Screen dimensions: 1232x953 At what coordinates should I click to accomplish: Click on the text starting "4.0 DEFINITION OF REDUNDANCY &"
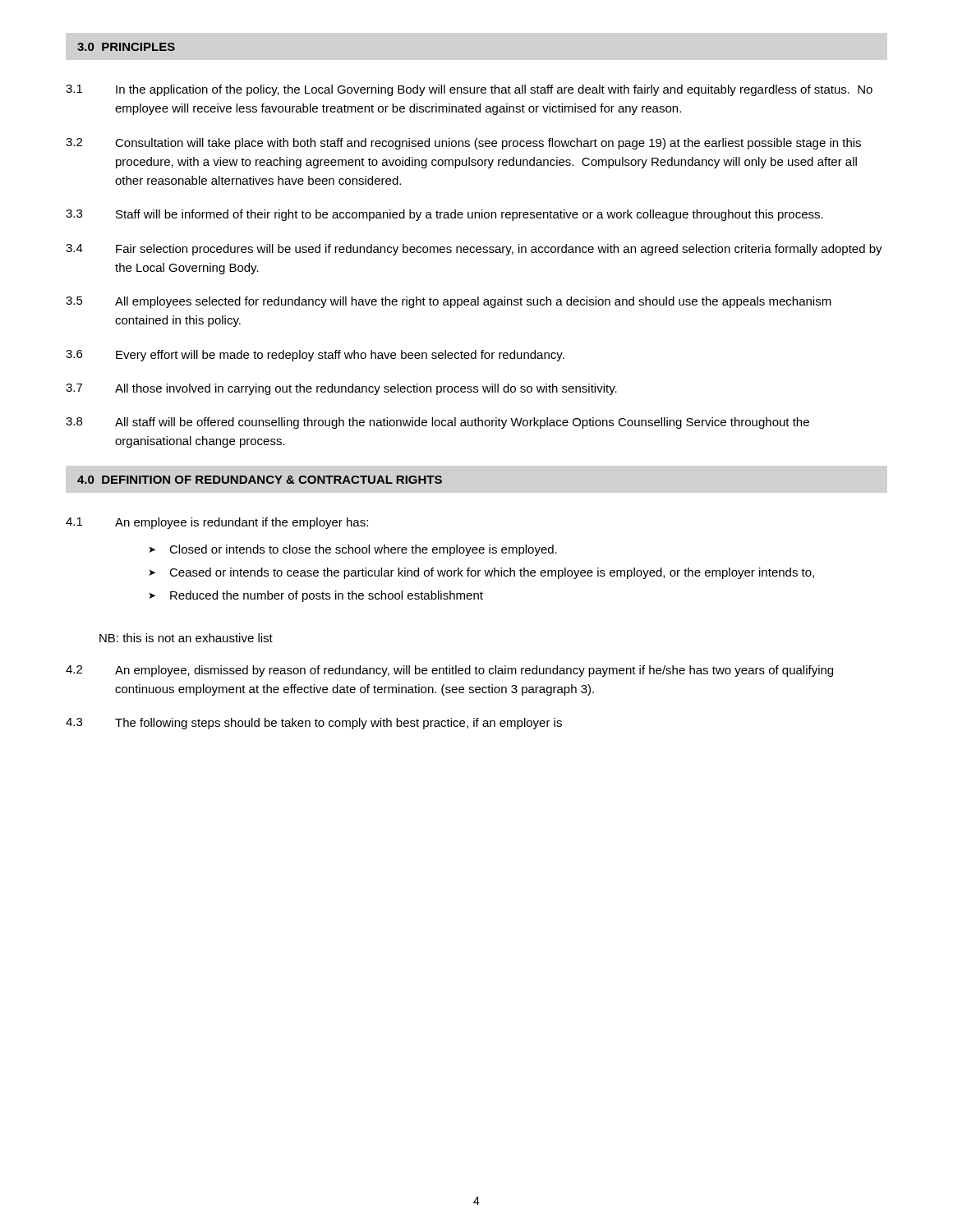pos(260,479)
